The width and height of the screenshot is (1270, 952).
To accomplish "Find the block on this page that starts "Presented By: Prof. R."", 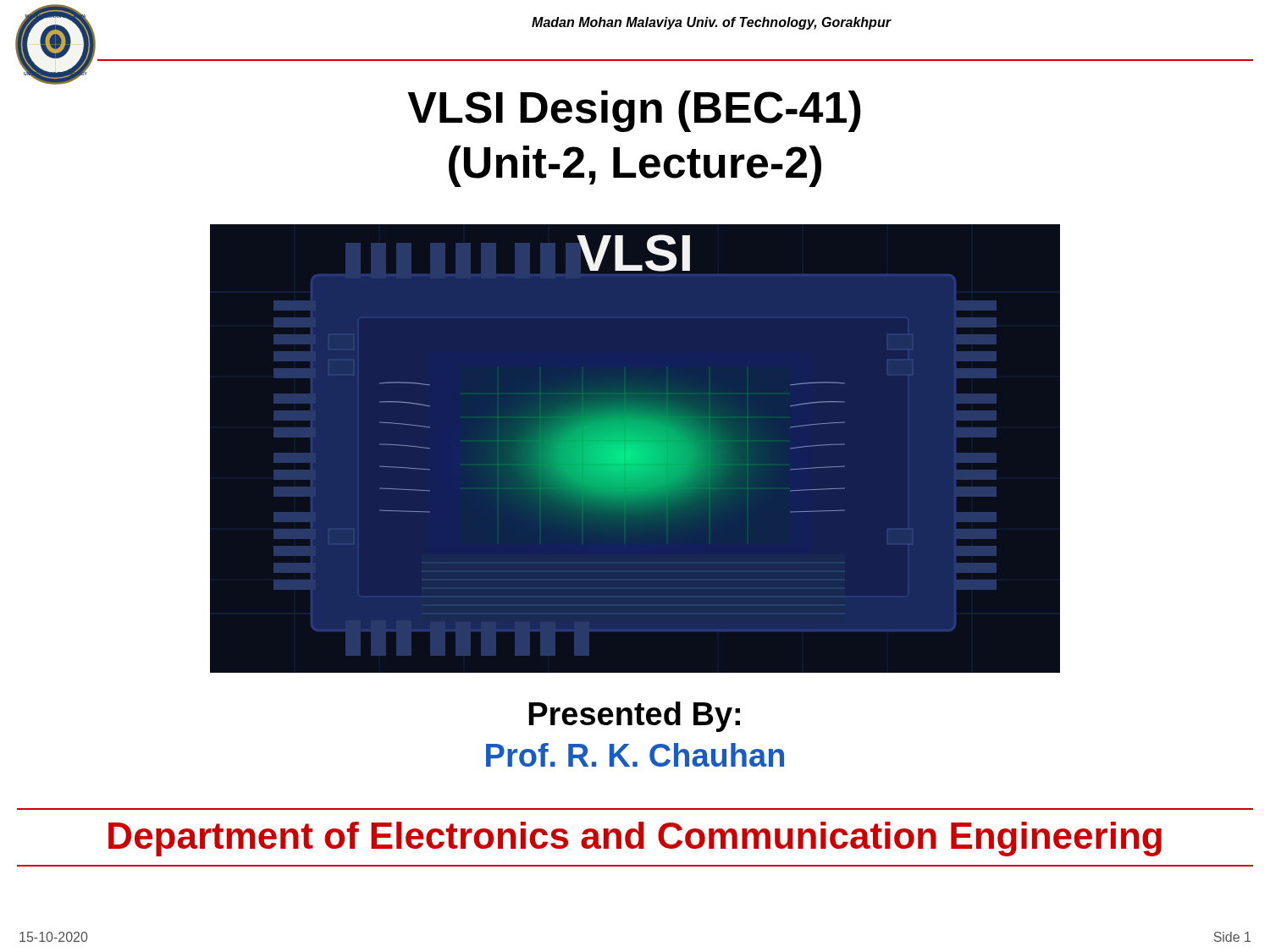I will click(x=635, y=736).
